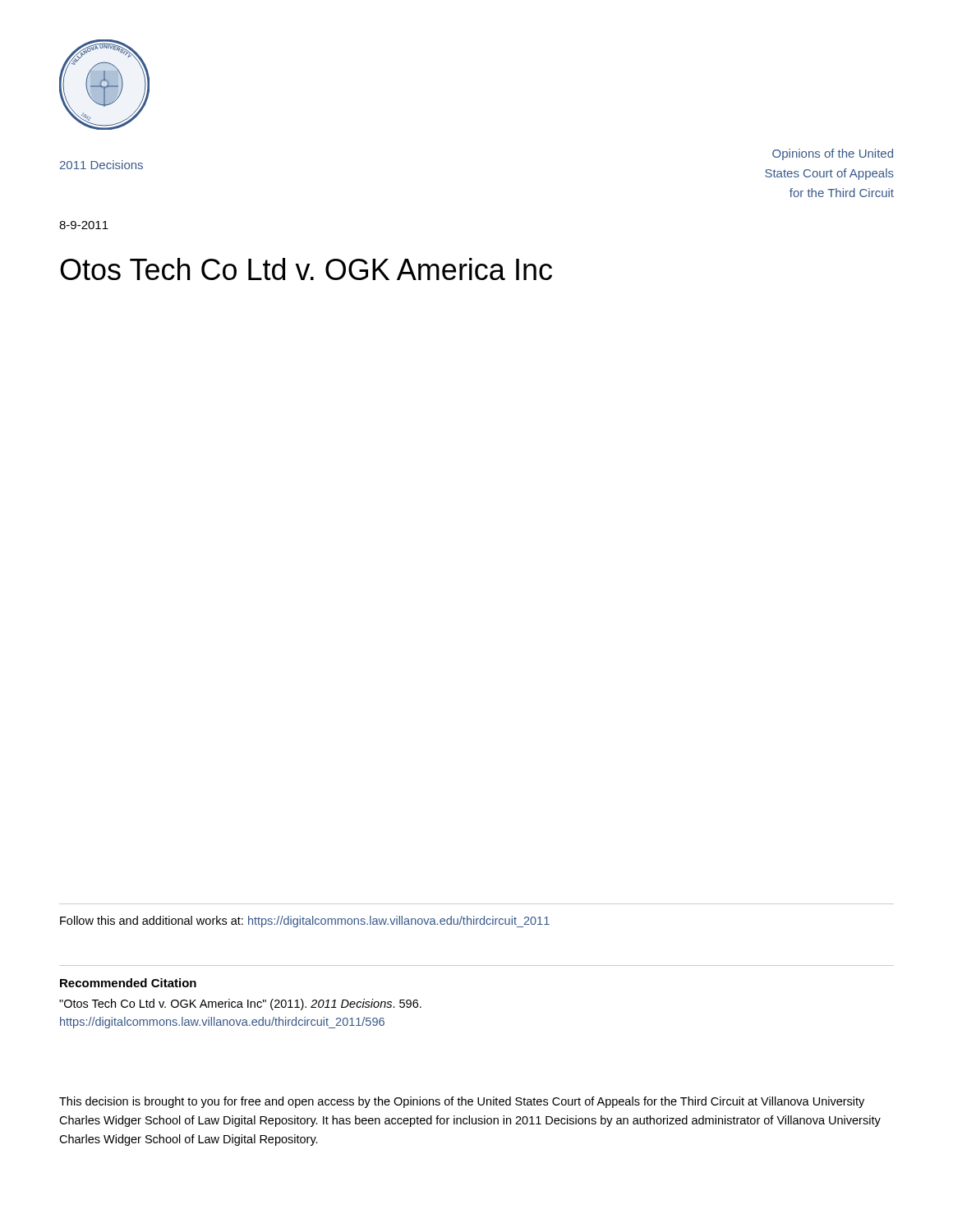Screen dimensions: 1232x953
Task: Find the logo
Action: [104, 86]
